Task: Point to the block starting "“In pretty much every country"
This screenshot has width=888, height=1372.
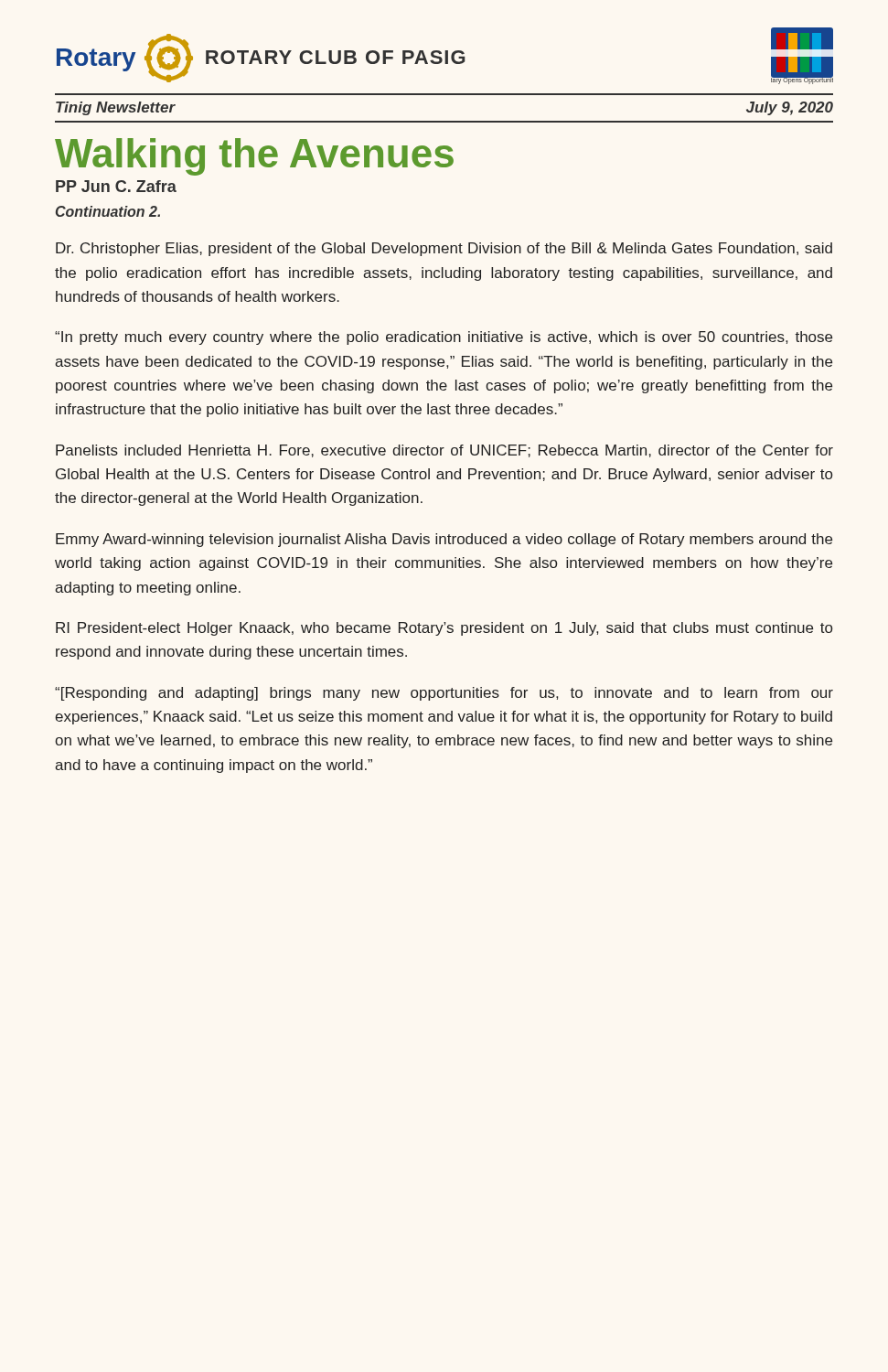Action: [x=444, y=374]
